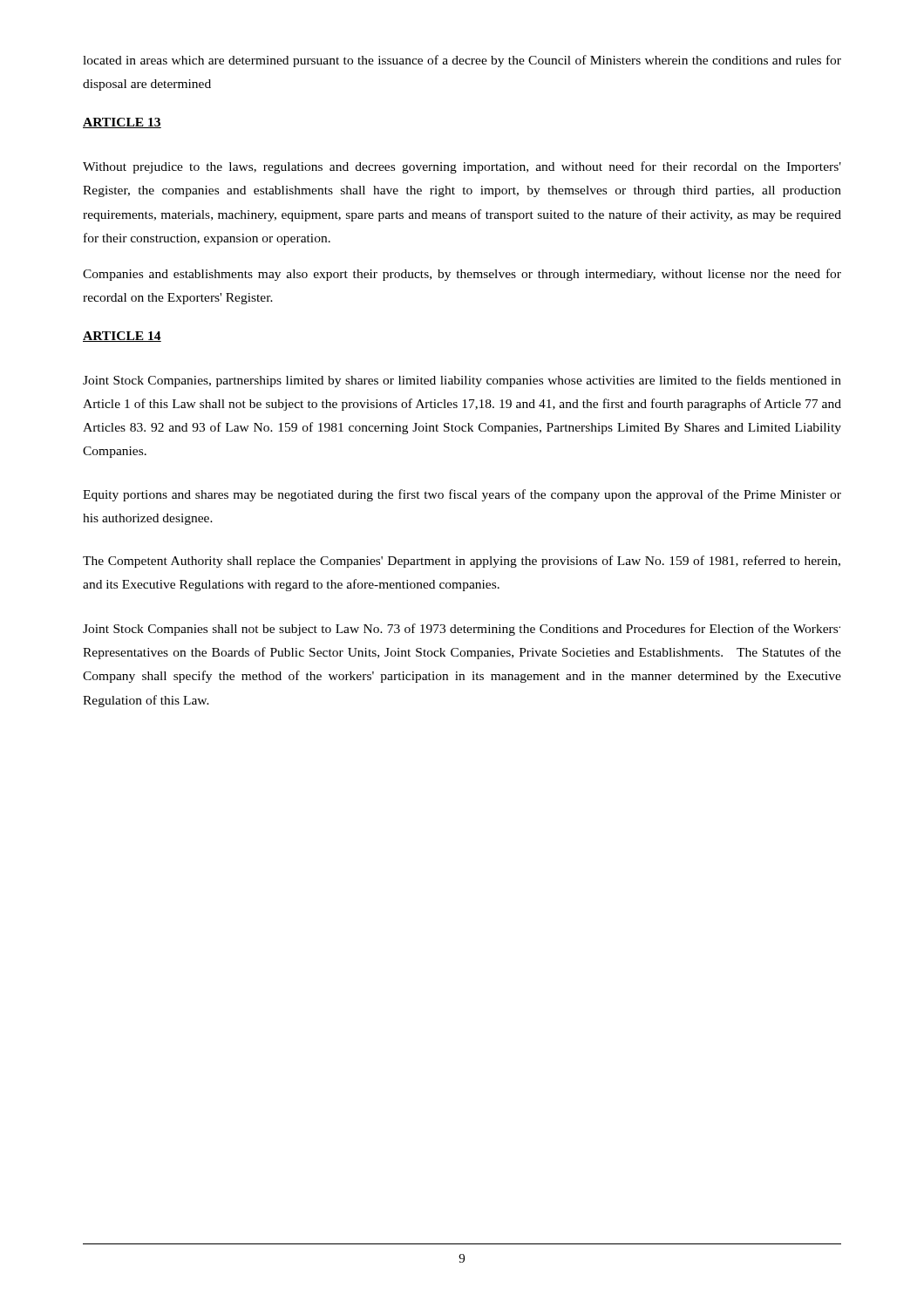Select the passage starting "Joint Stock Companies shall"
This screenshot has width=924, height=1308.
tap(462, 662)
